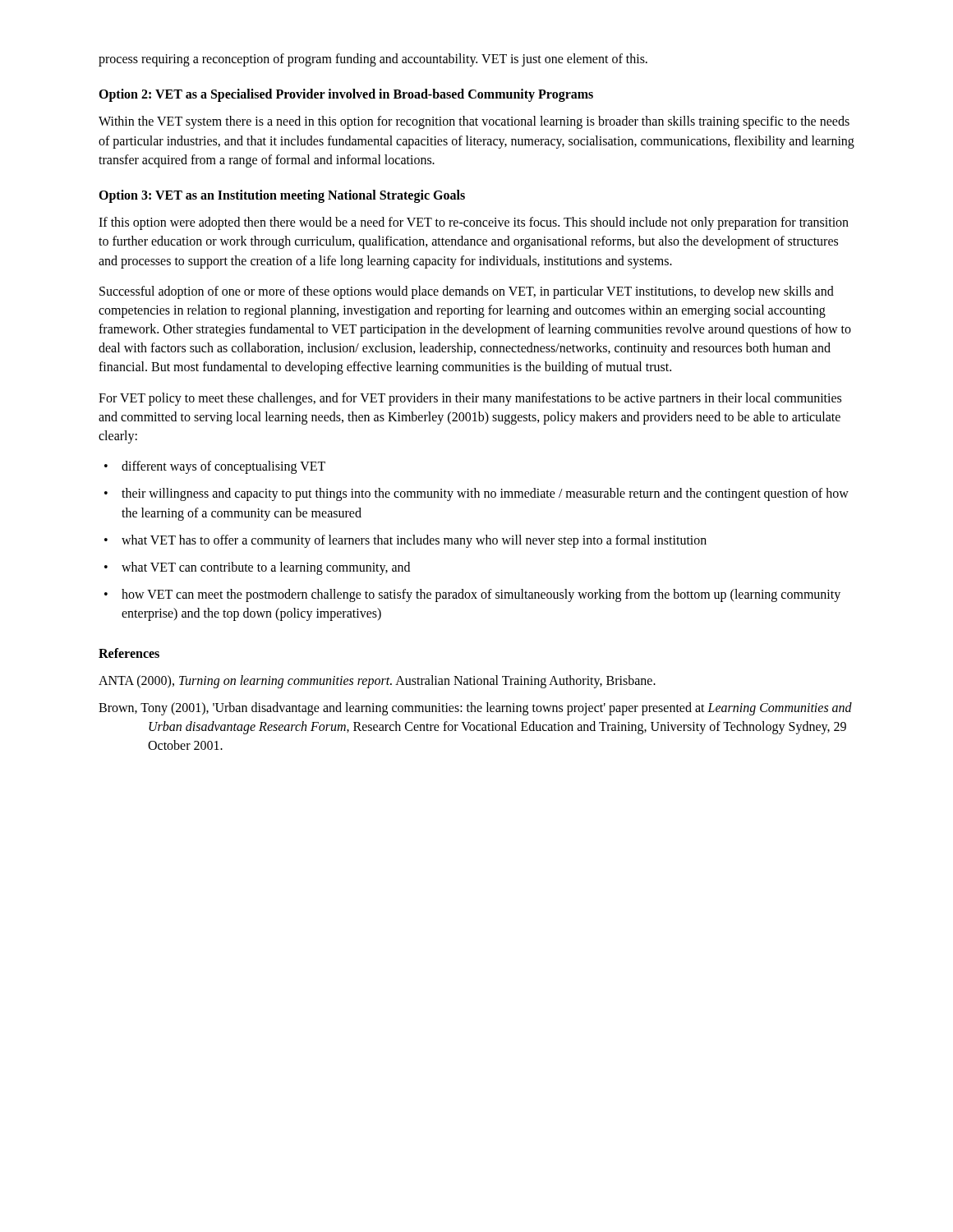The image size is (953, 1232).
Task: Point to the block beginning "their willingness and capacity to put"
Action: point(485,503)
